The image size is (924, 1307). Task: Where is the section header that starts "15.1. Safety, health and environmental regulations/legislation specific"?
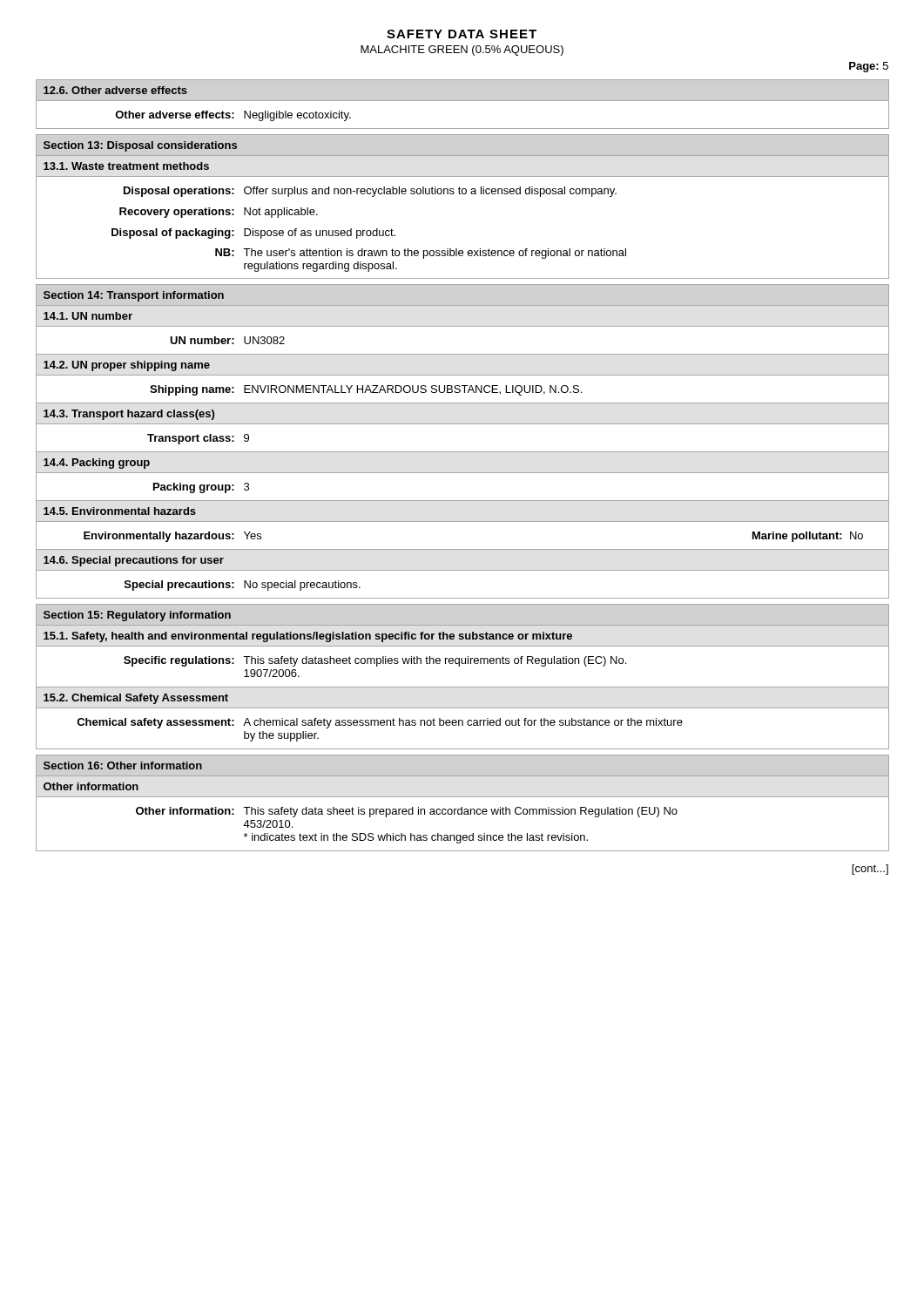pos(308,636)
